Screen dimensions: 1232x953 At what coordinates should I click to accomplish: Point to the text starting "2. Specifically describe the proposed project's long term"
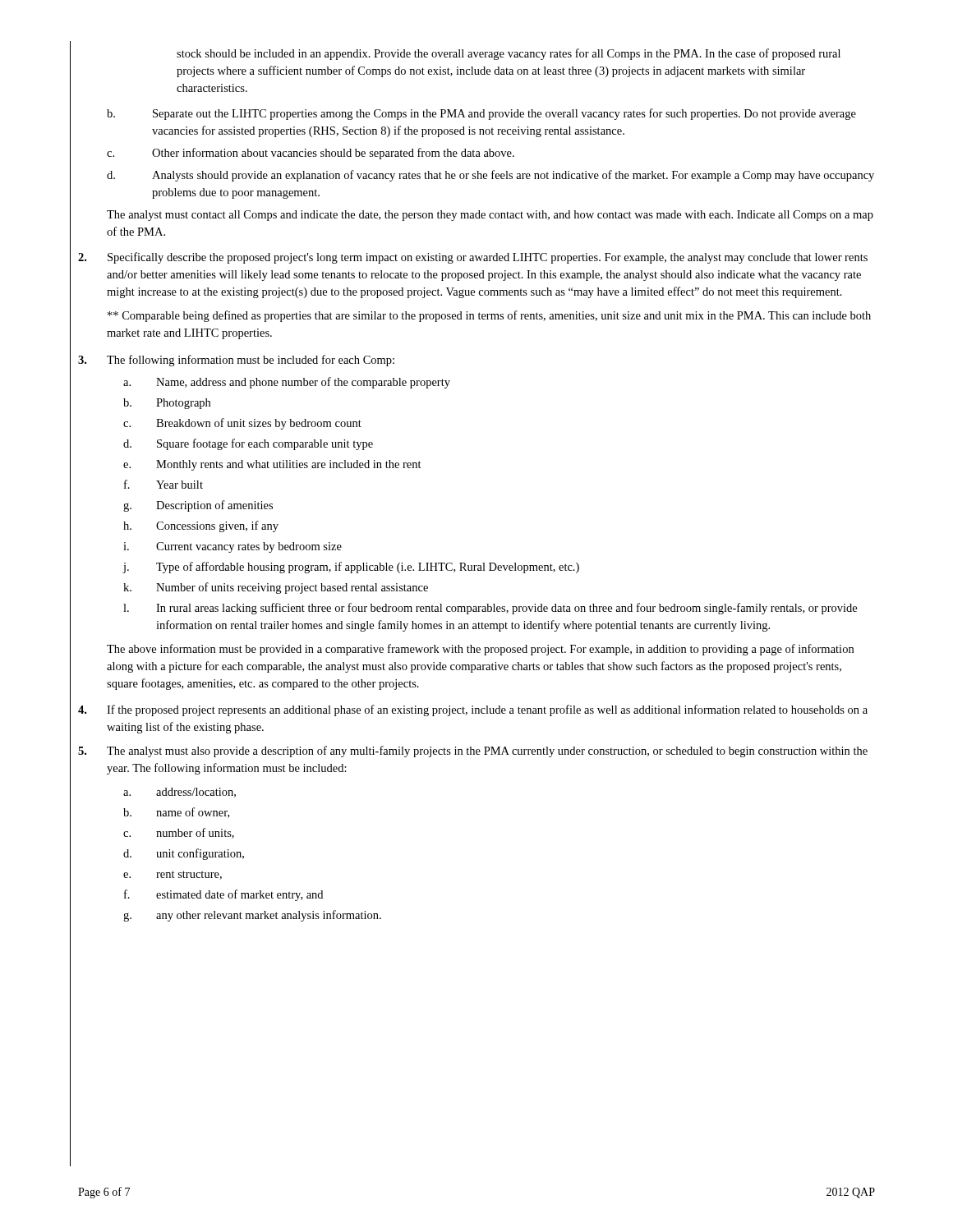click(x=476, y=275)
